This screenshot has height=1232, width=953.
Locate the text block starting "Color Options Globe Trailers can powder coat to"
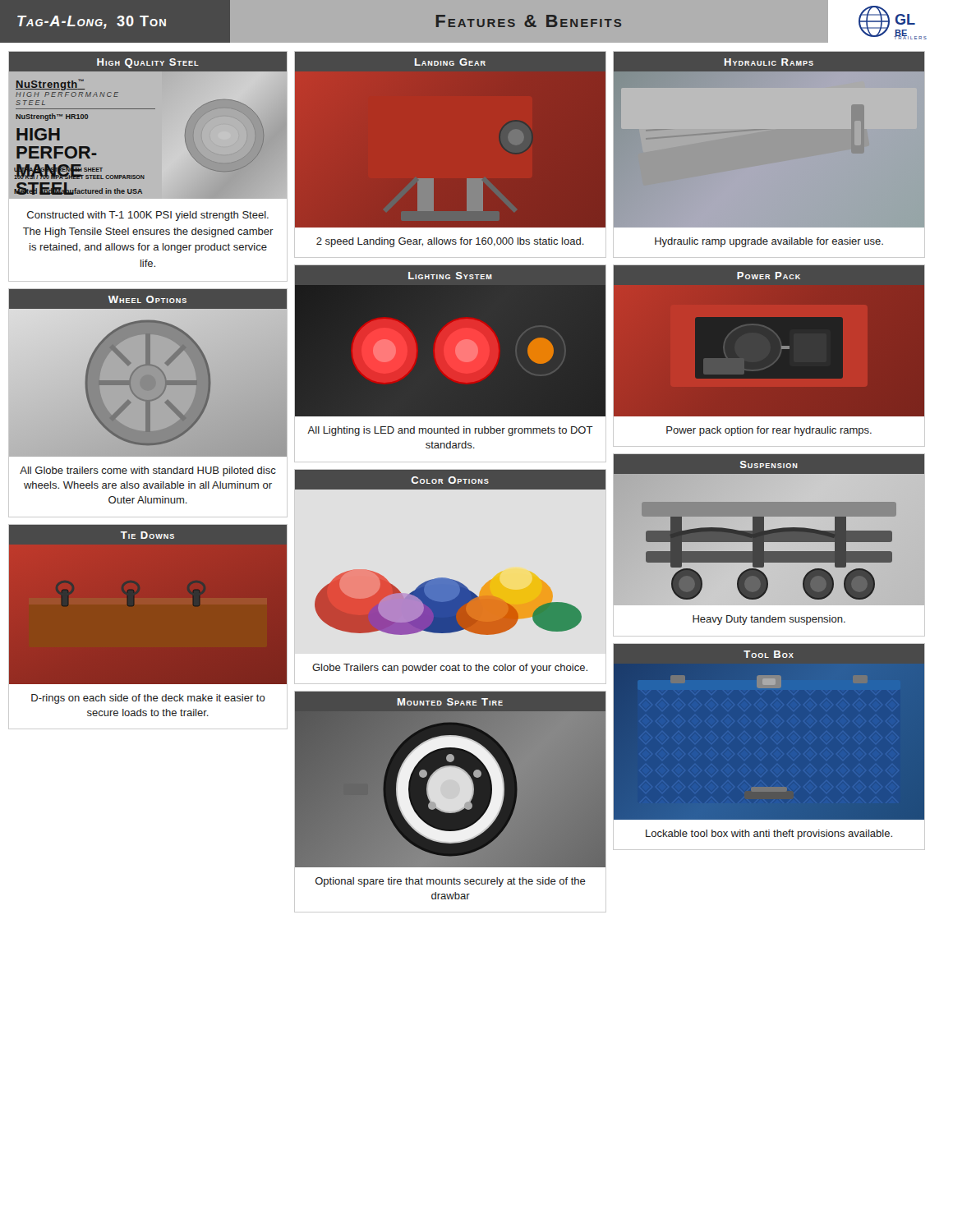(450, 576)
